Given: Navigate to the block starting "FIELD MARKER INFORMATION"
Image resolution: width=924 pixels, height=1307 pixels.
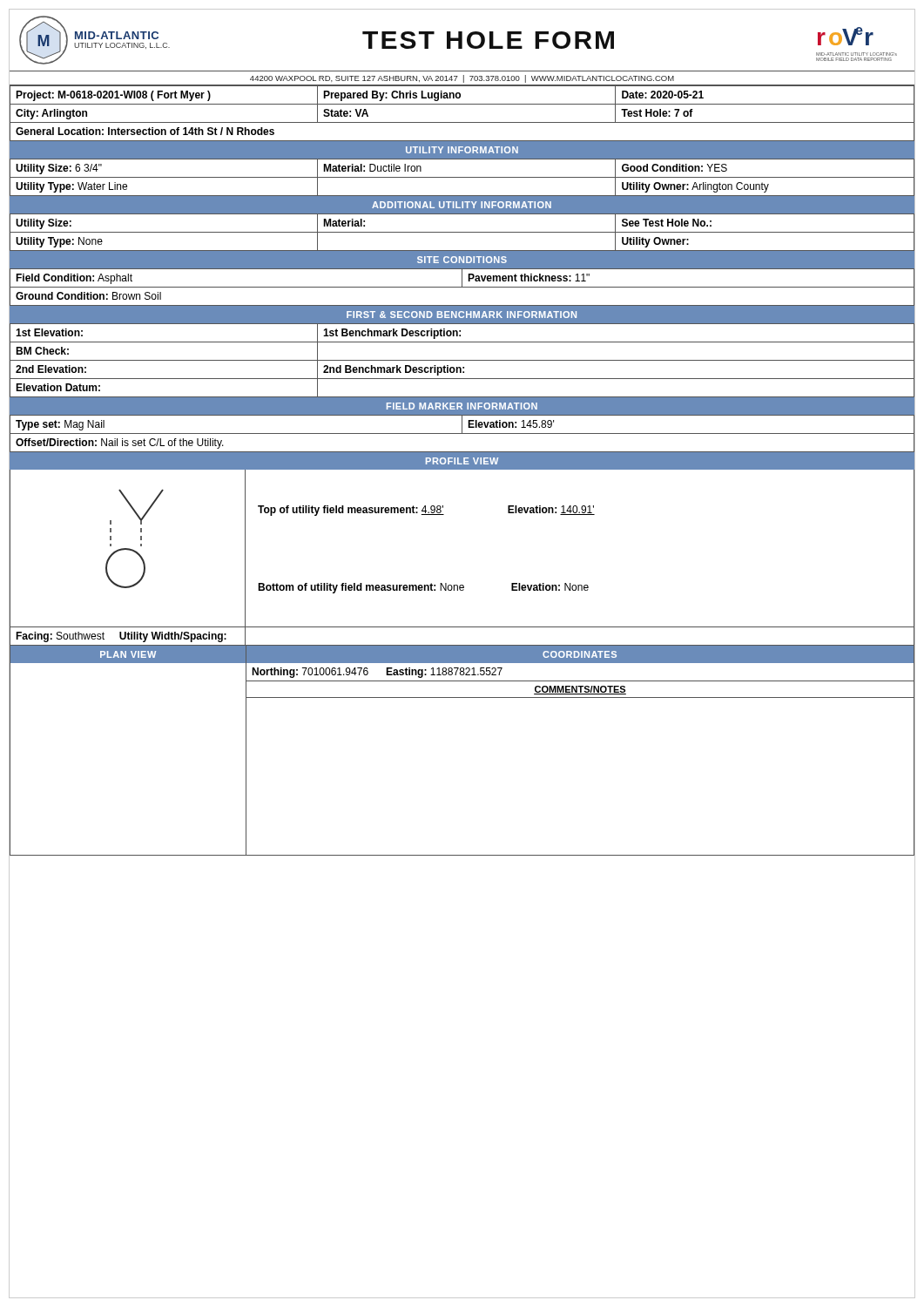Looking at the screenshot, I should 462,406.
